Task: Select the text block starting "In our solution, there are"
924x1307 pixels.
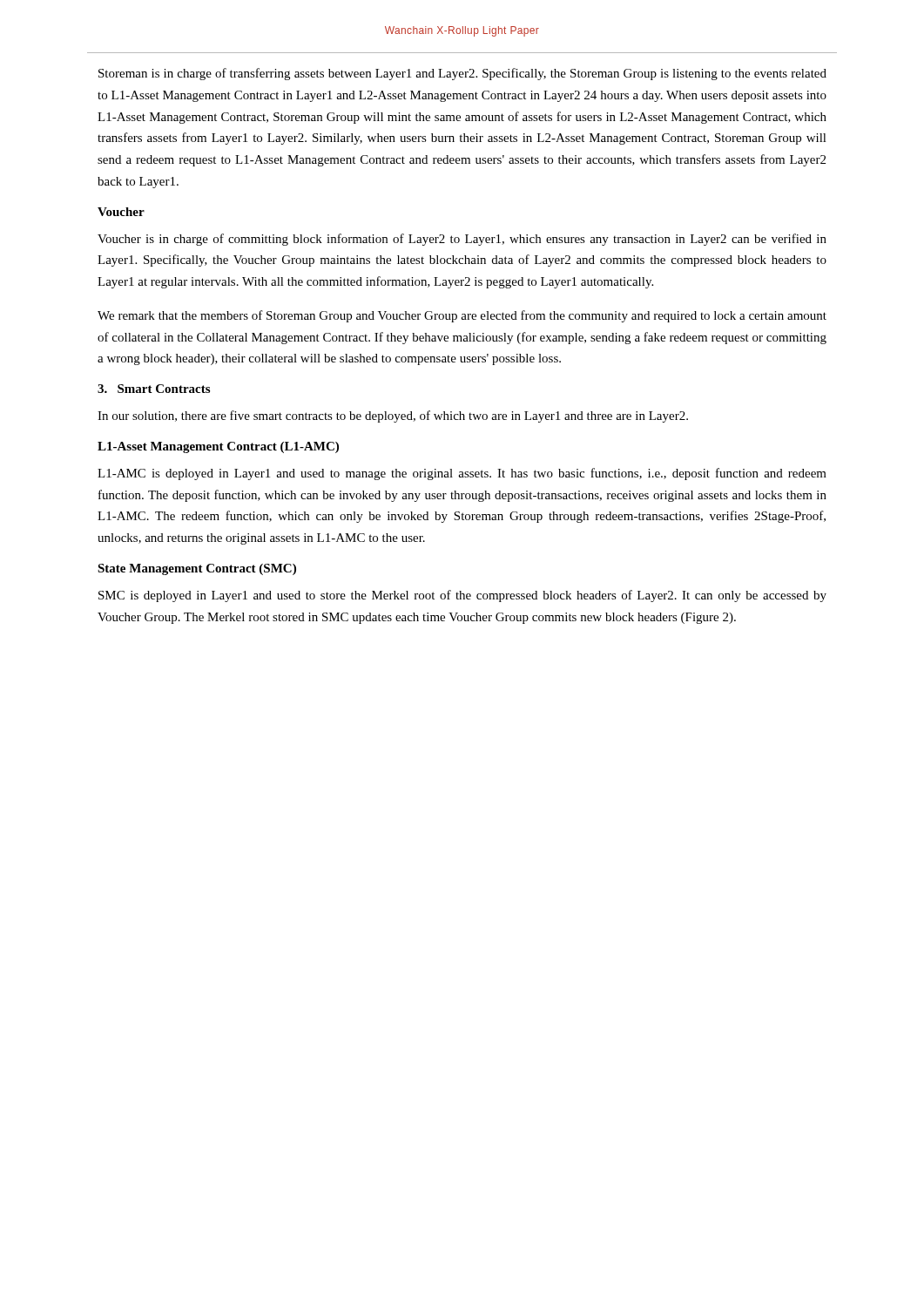Action: point(393,416)
